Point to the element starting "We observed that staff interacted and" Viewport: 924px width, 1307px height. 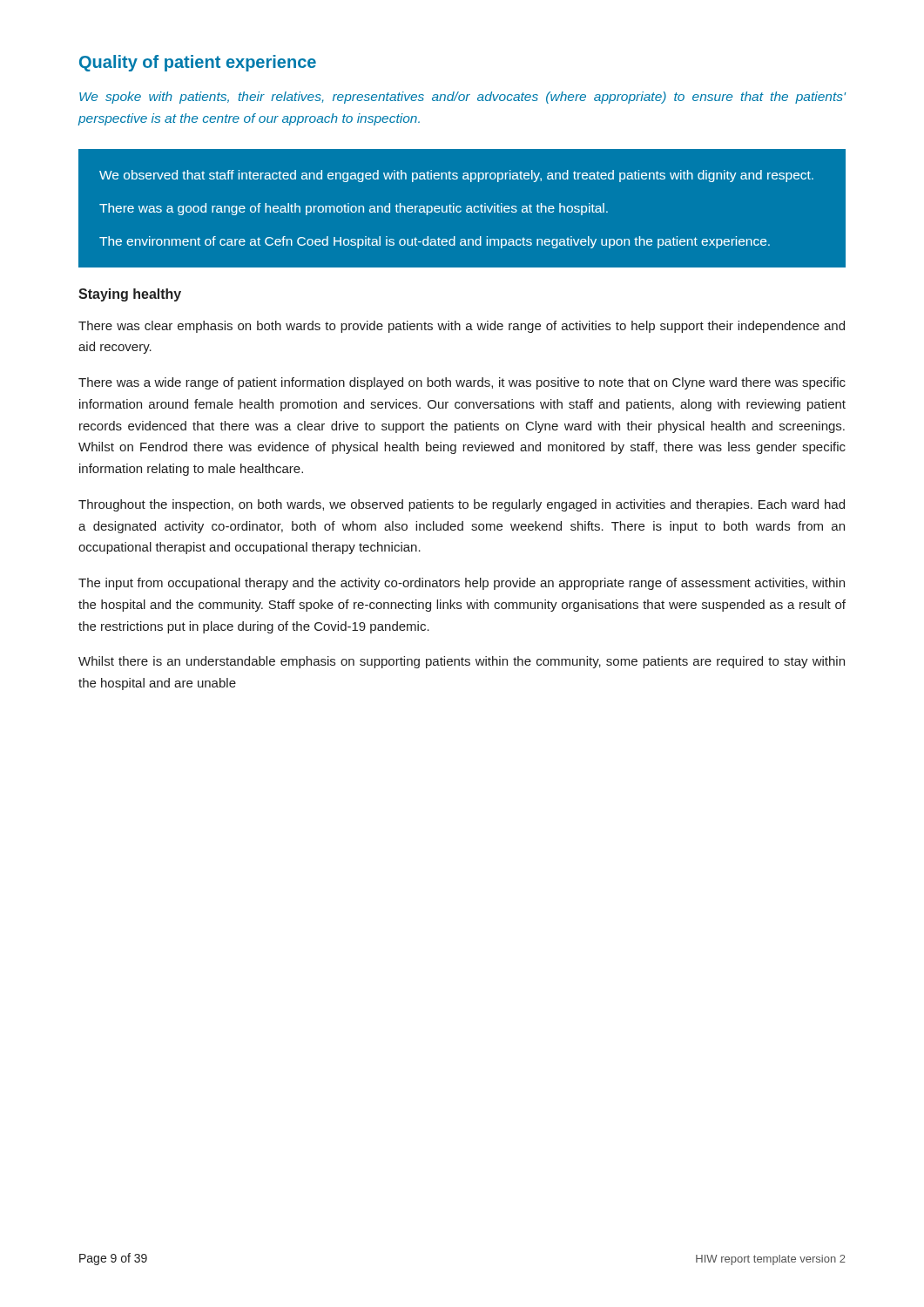pos(462,208)
